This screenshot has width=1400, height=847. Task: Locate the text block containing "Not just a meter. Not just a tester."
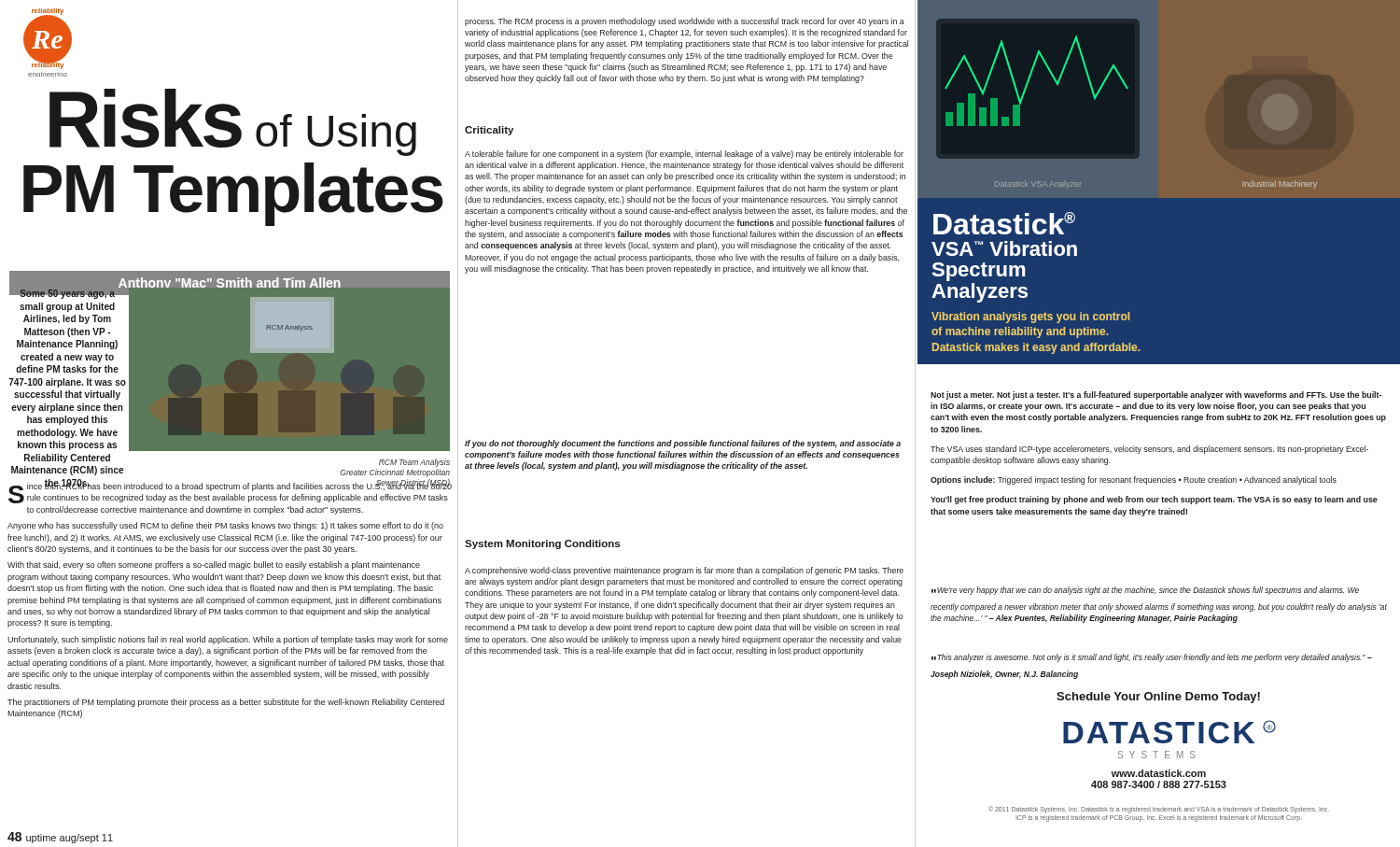(1159, 453)
